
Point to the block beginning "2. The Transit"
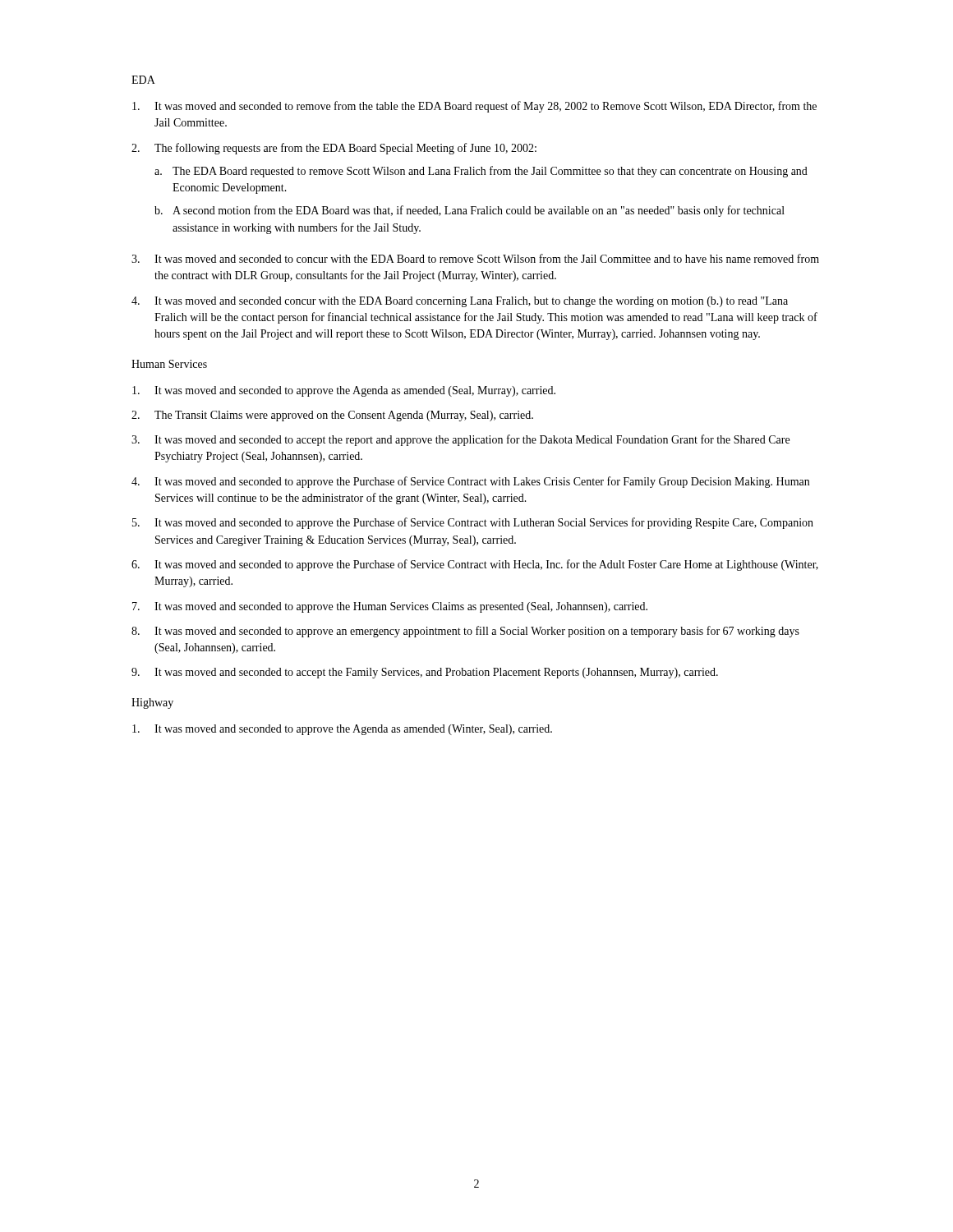click(476, 416)
